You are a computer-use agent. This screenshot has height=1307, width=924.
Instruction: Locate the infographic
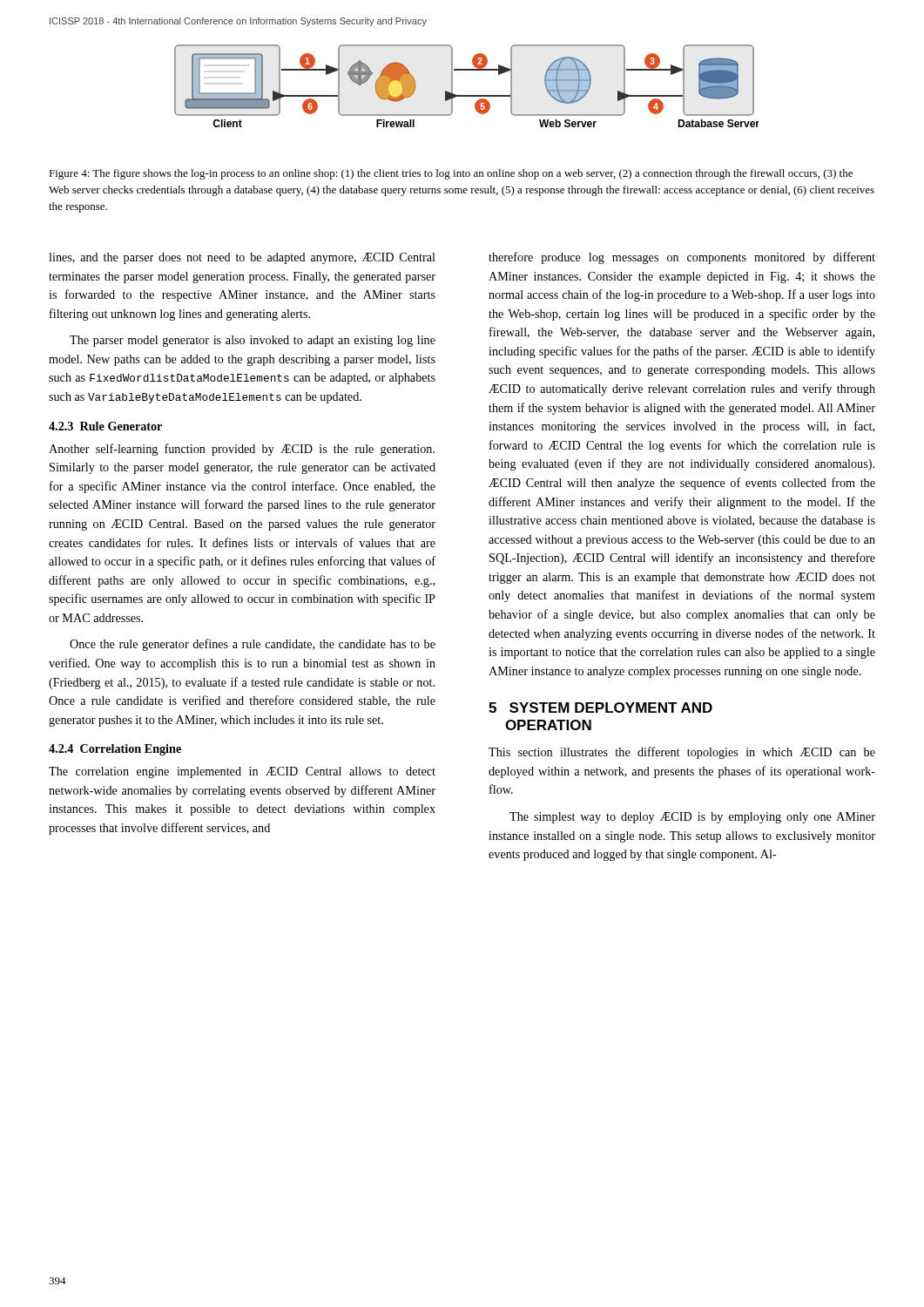(462, 97)
